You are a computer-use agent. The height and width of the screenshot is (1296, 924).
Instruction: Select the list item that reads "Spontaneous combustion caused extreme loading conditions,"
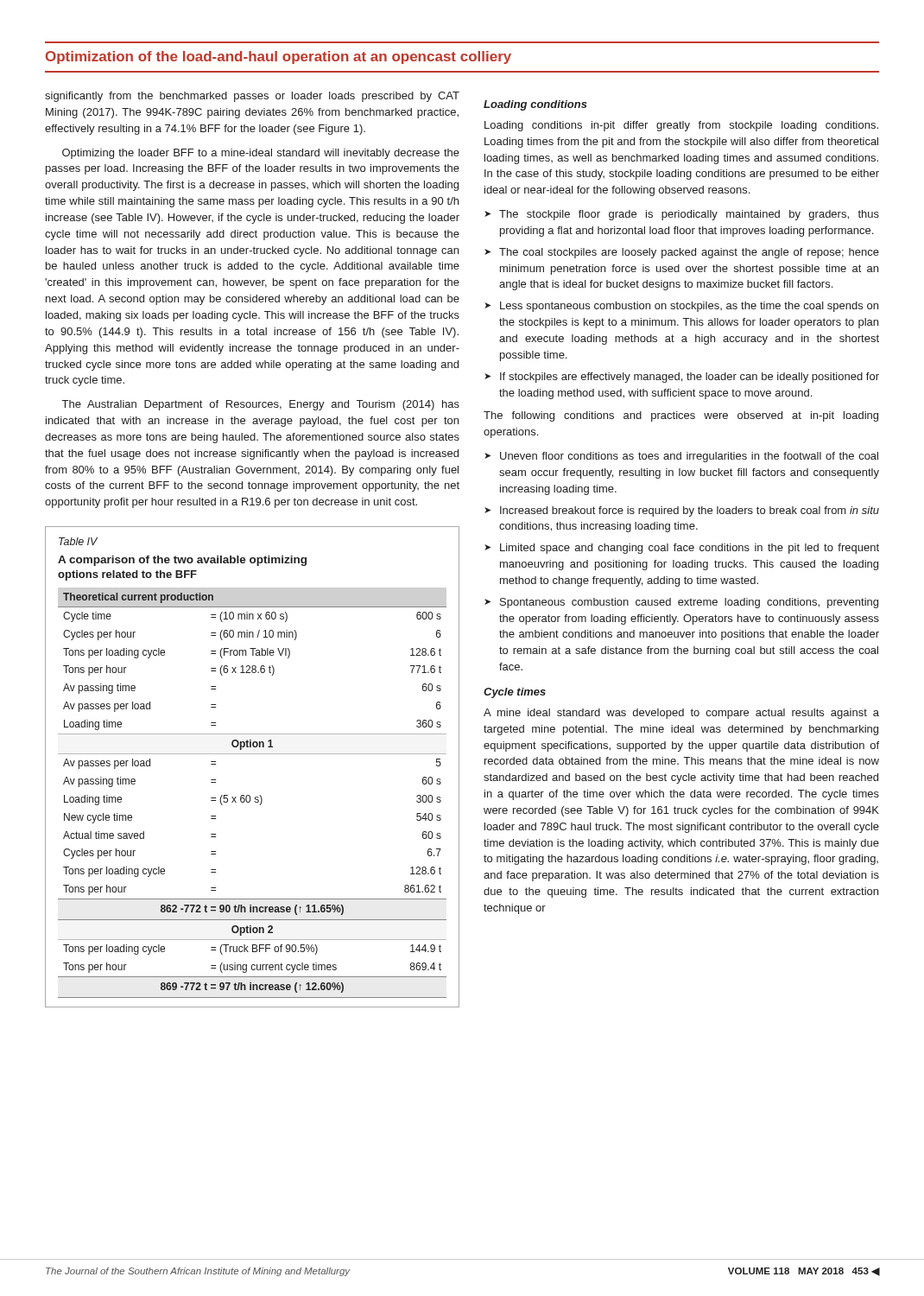(689, 634)
